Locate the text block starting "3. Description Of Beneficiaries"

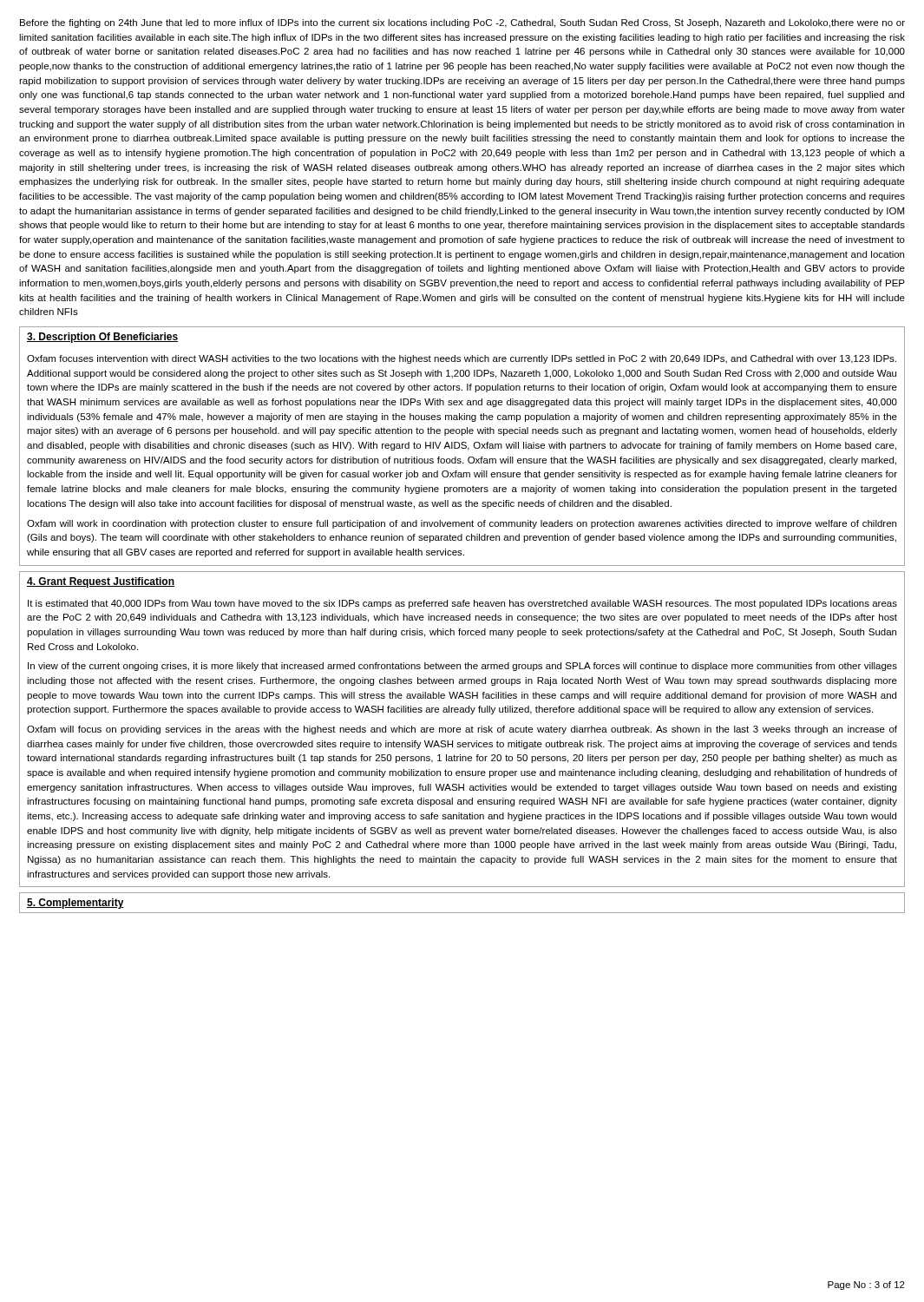coord(102,337)
